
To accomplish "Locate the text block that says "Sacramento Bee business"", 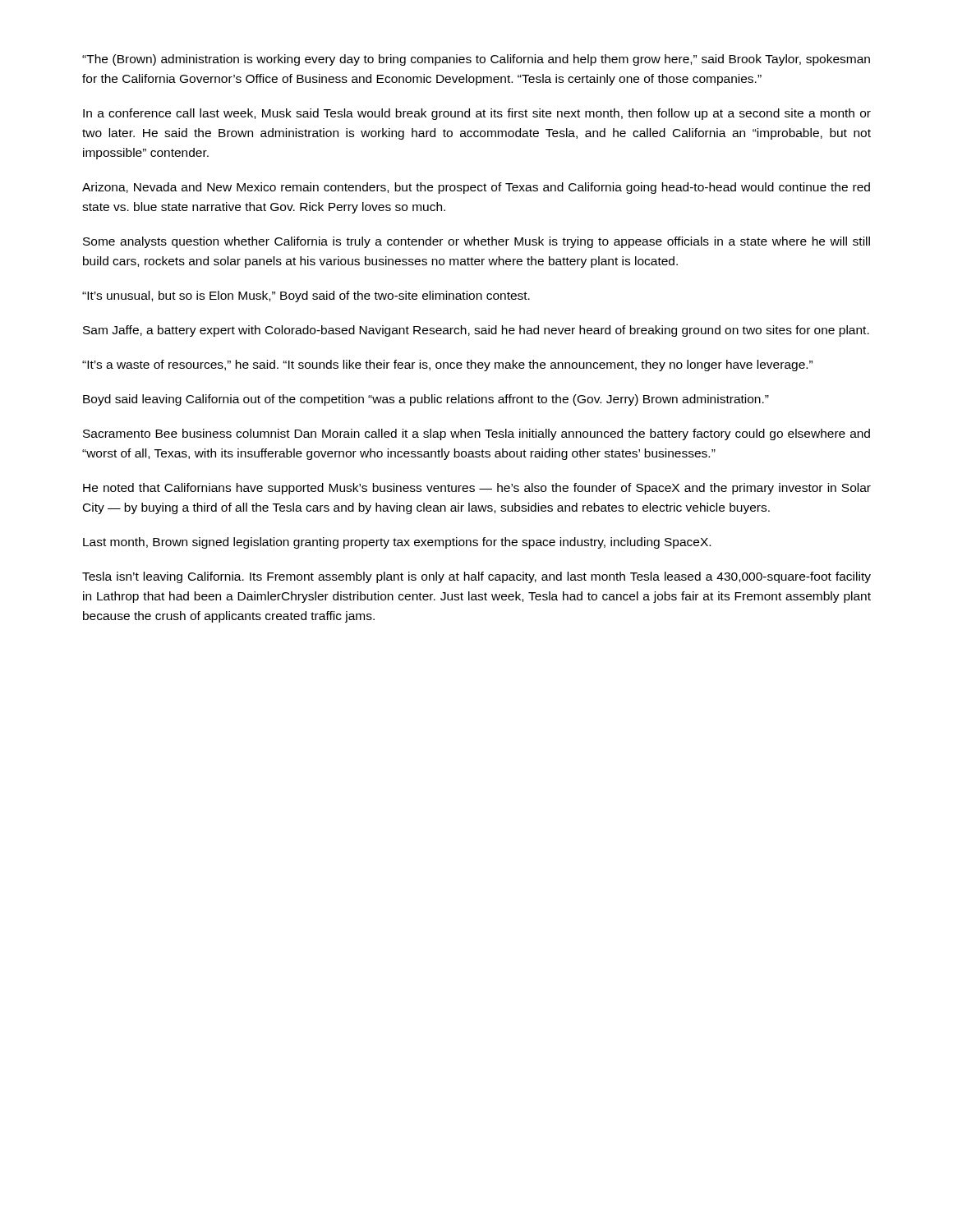I will 476,443.
